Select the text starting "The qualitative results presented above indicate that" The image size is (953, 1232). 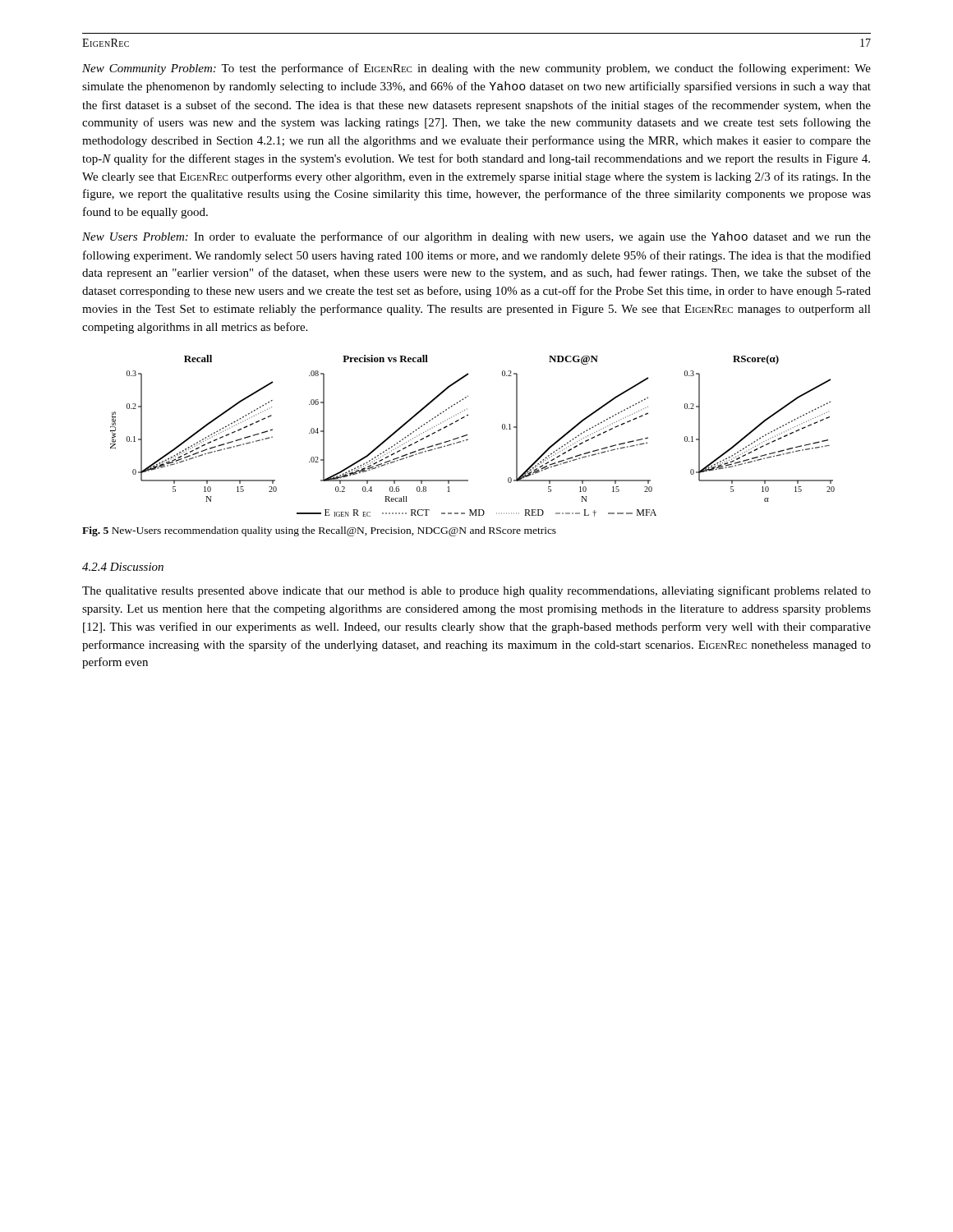pyautogui.click(x=476, y=627)
